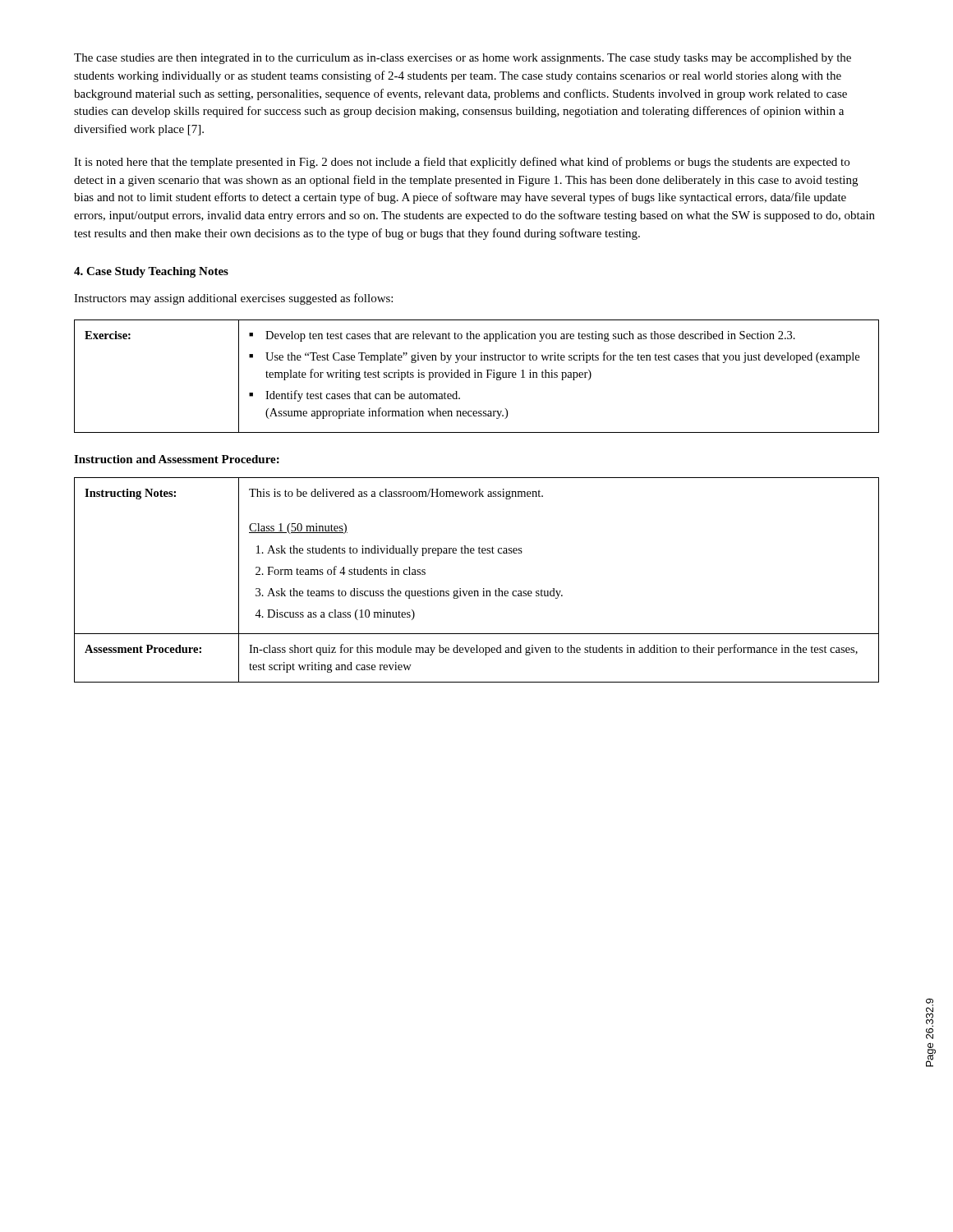Find the text block with the text "Instructors may assign additional exercises"
The height and width of the screenshot is (1232, 953).
click(234, 298)
